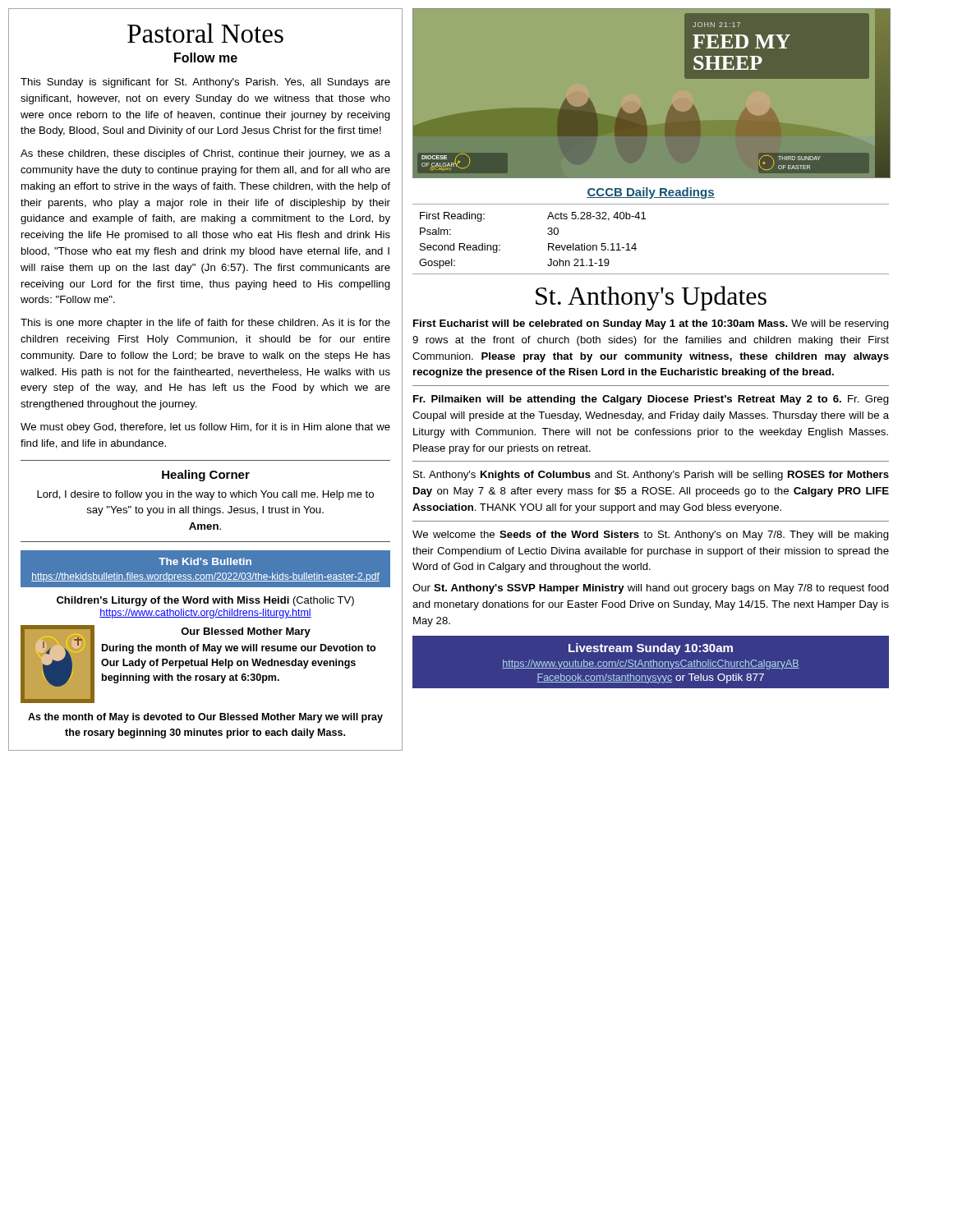Select the text block with the text "First Eucharist will be celebrated"

[x=651, y=348]
